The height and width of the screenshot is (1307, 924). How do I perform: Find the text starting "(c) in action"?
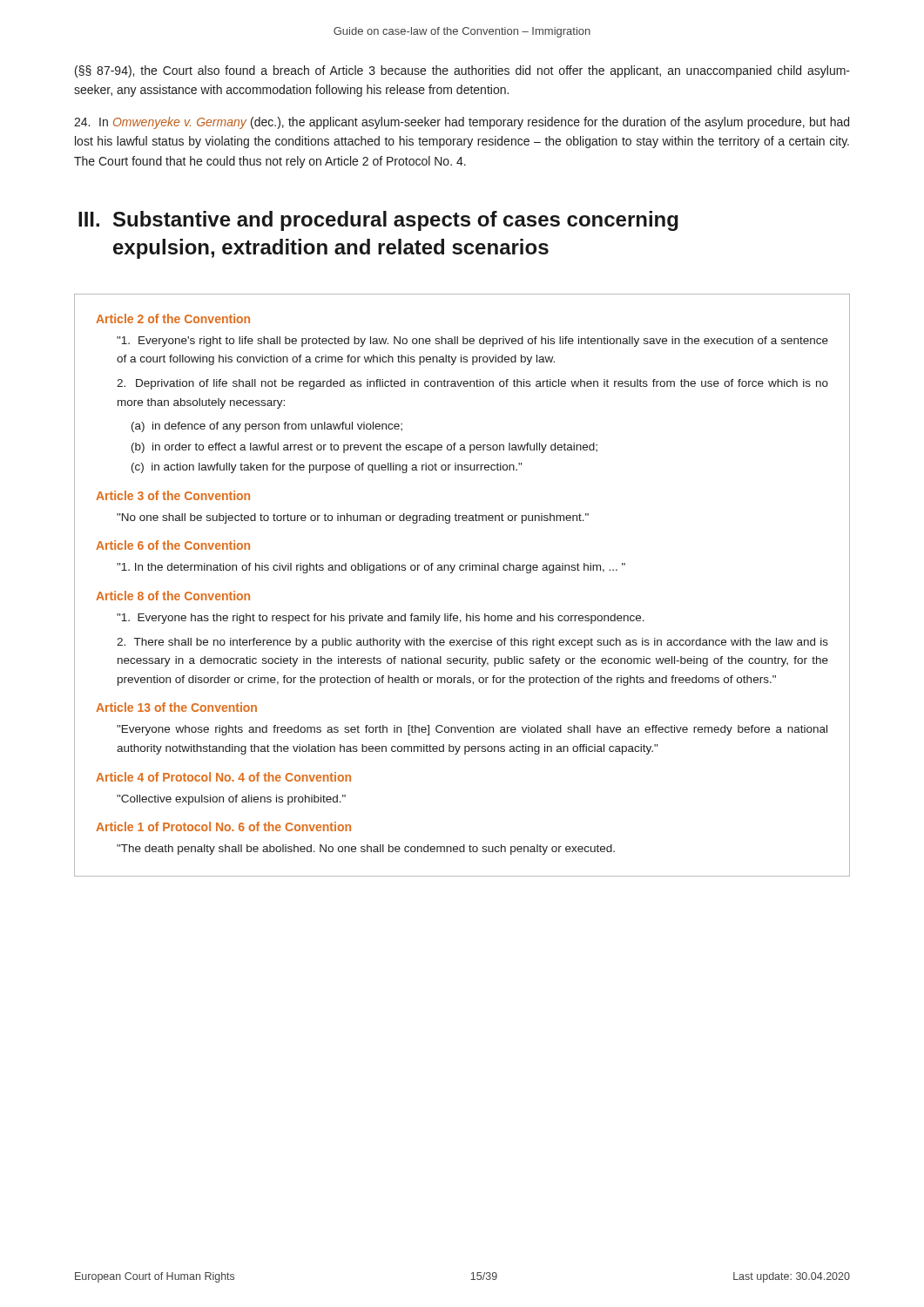tap(326, 467)
